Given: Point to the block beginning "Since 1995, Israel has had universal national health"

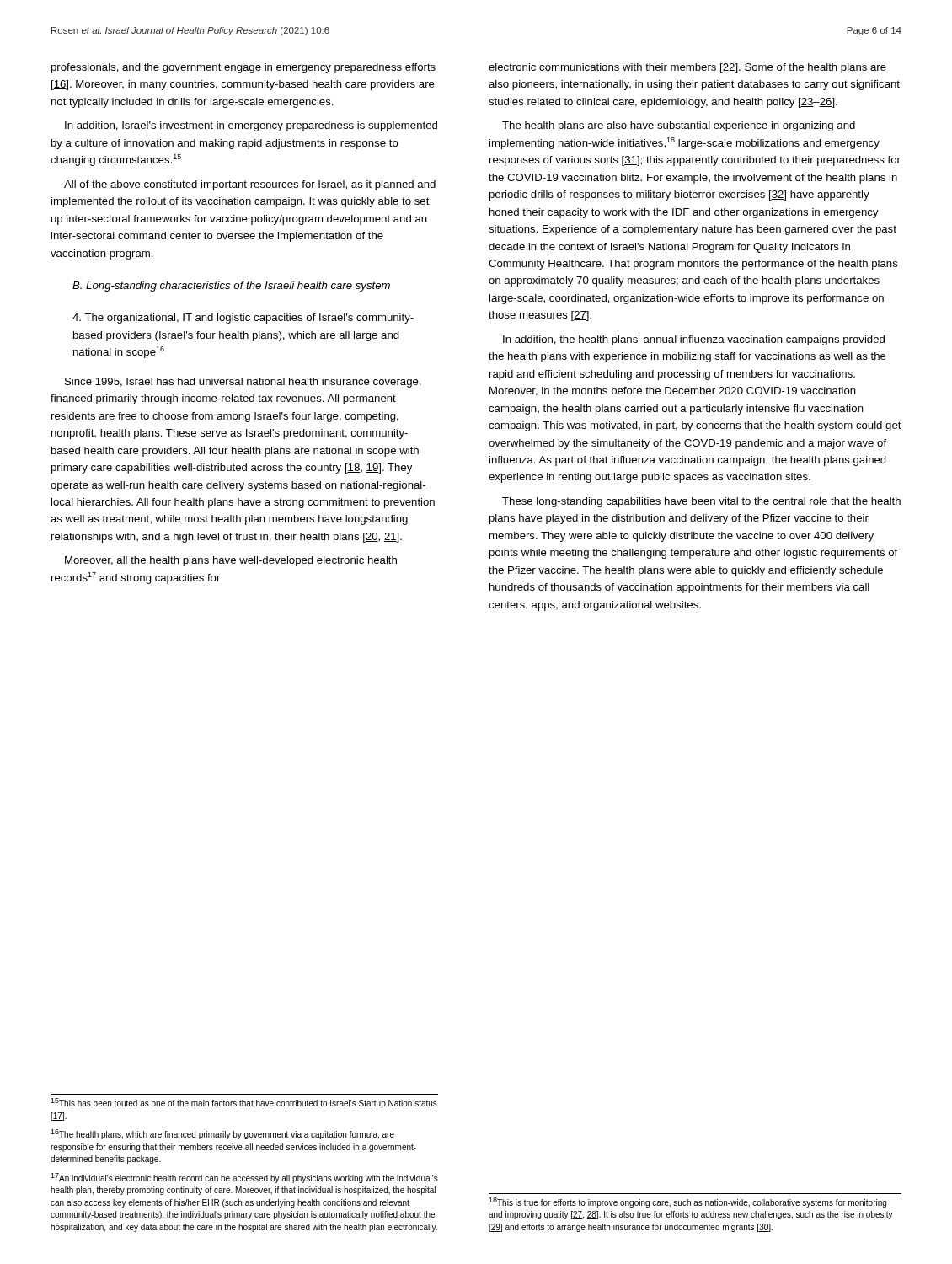Looking at the screenshot, I should pyautogui.click(x=244, y=480).
